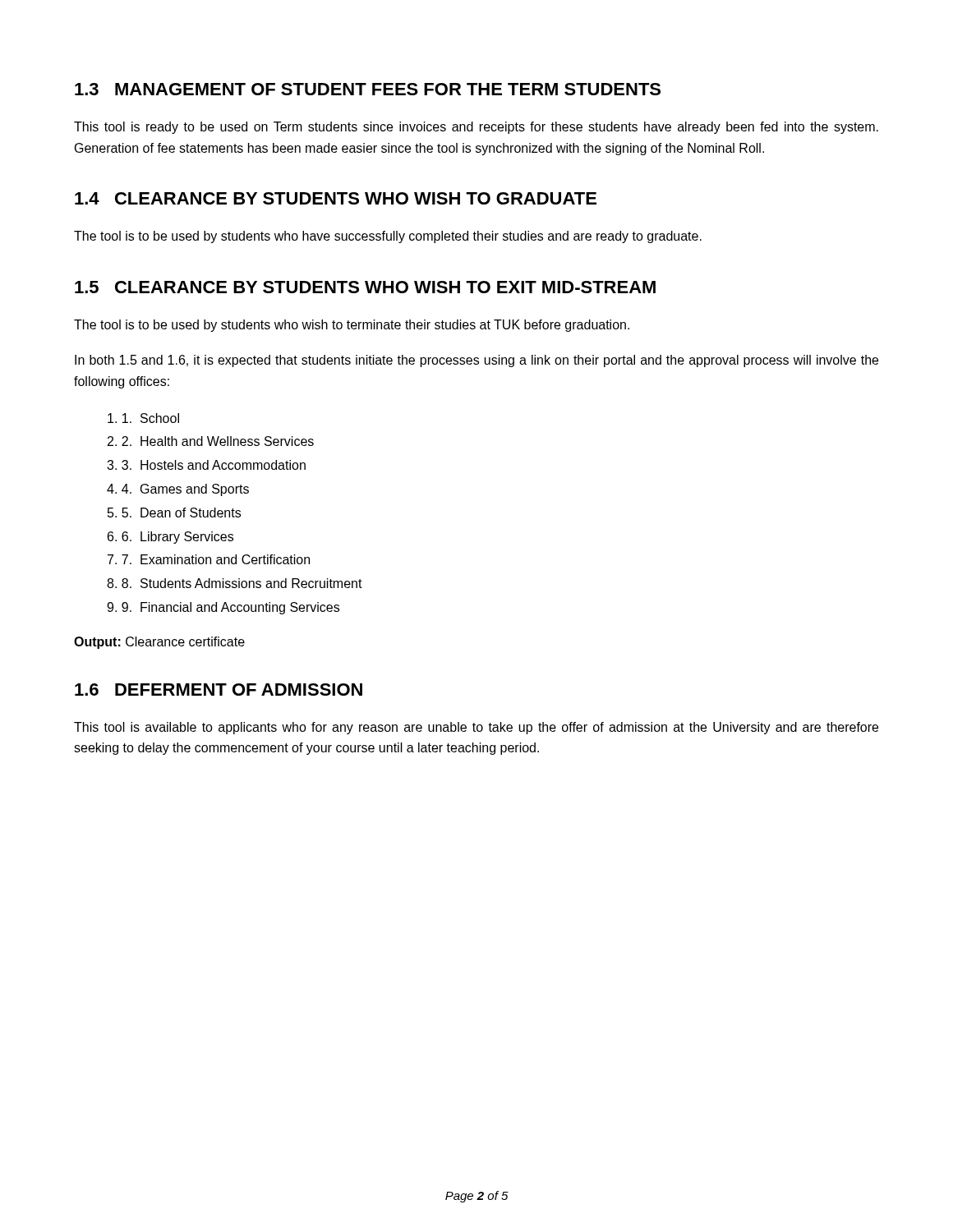Where is the section header that starts "1.4 CLEARANCE BY STUDENTS WHO WISH"?
953x1232 pixels.
(336, 199)
